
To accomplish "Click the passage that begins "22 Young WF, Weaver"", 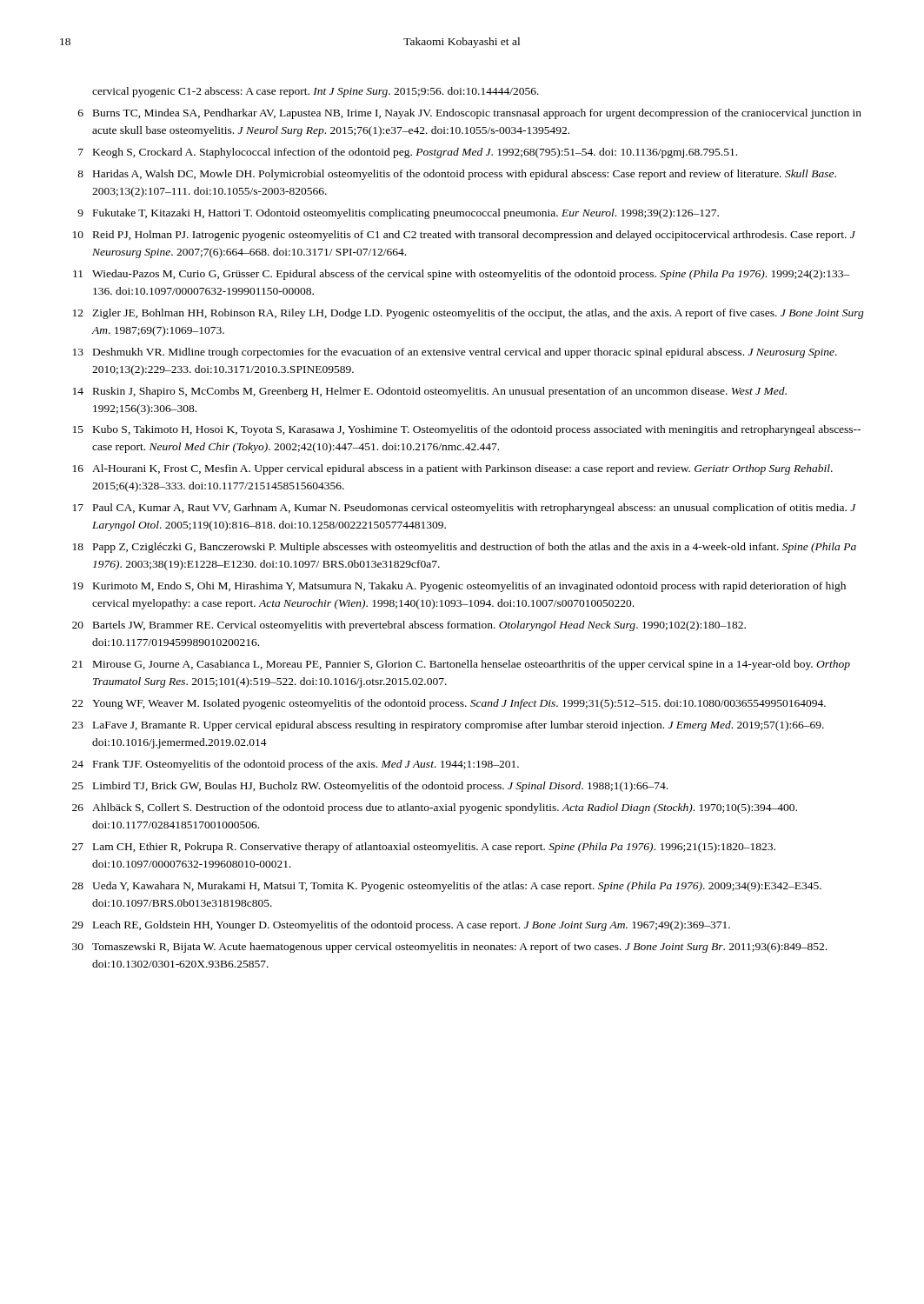I will pos(462,703).
